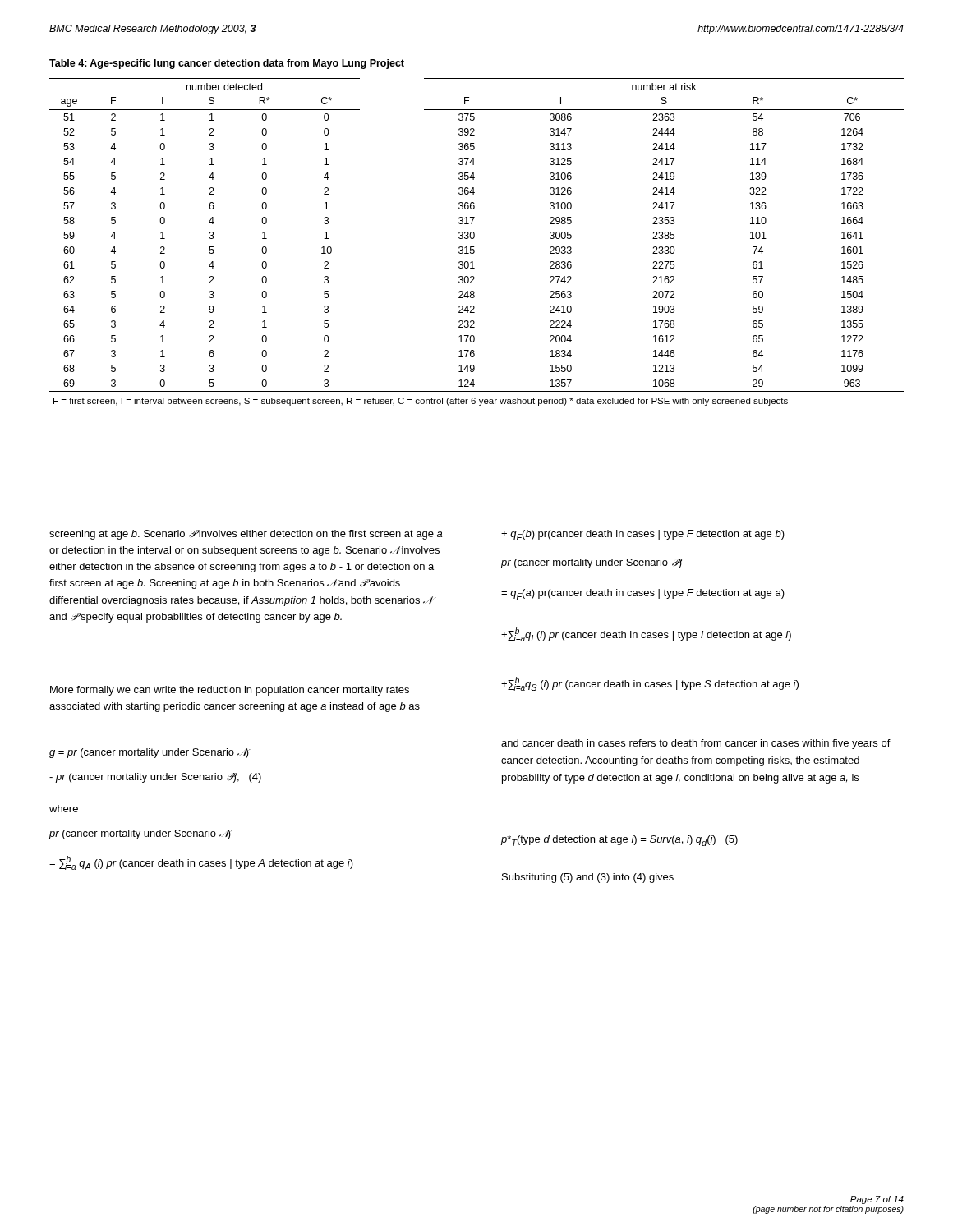Locate the text "pr (cancer mortality under Scenario 𝒫)"
The width and height of the screenshot is (953, 1232).
[x=592, y=562]
